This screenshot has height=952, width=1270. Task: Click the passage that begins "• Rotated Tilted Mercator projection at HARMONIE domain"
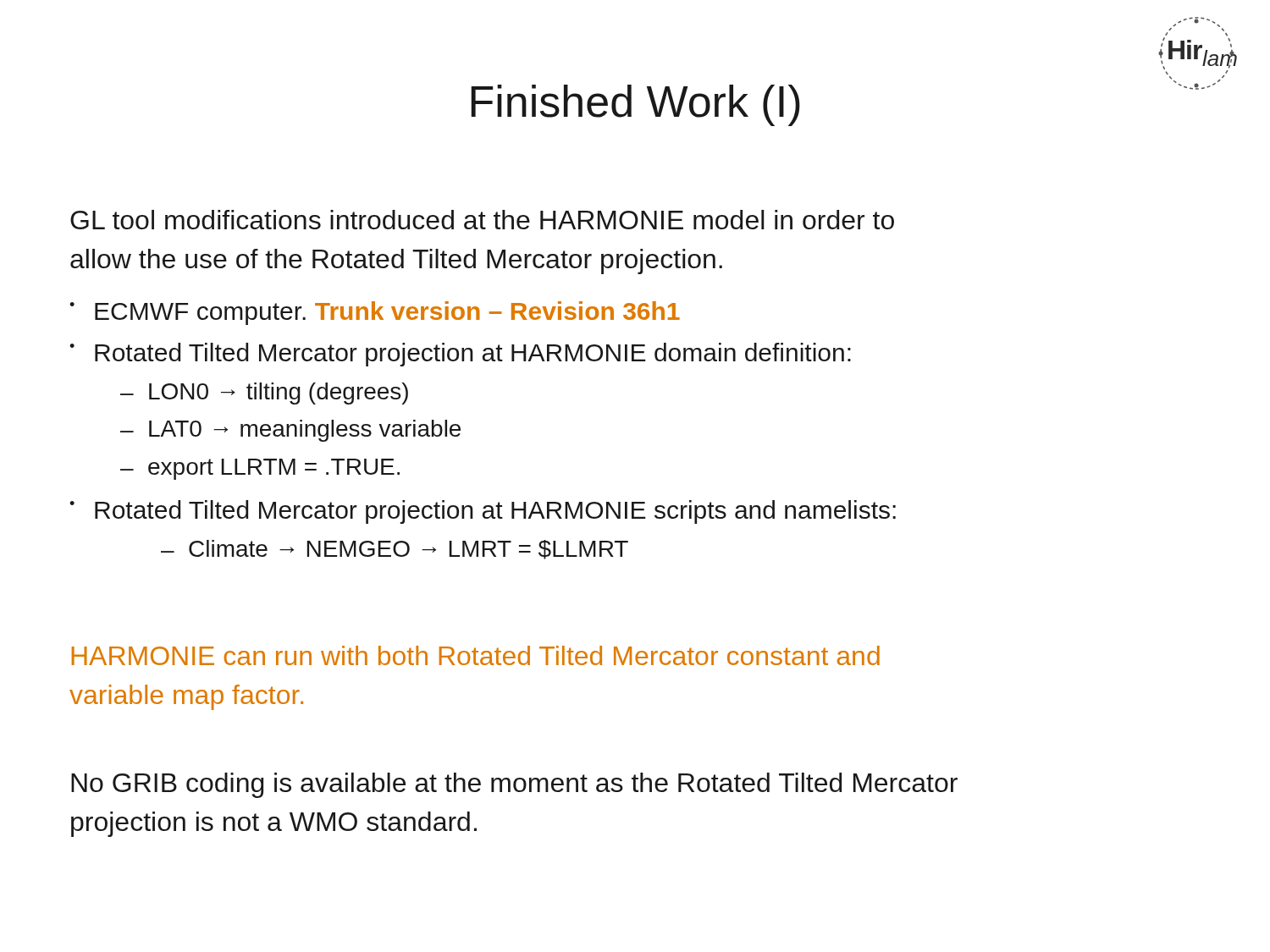(x=635, y=352)
